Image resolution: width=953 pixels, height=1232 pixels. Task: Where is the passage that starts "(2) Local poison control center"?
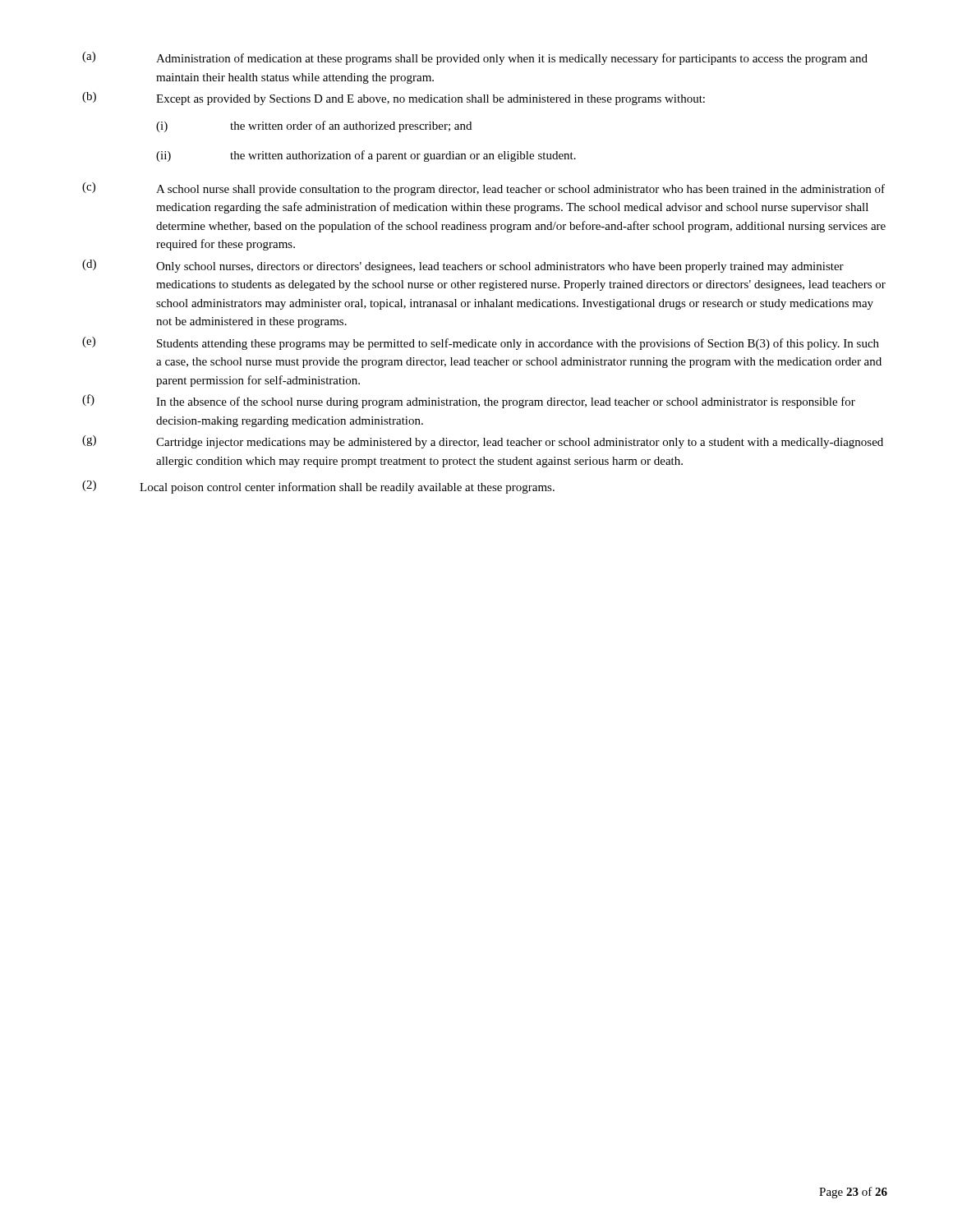pyautogui.click(x=485, y=487)
